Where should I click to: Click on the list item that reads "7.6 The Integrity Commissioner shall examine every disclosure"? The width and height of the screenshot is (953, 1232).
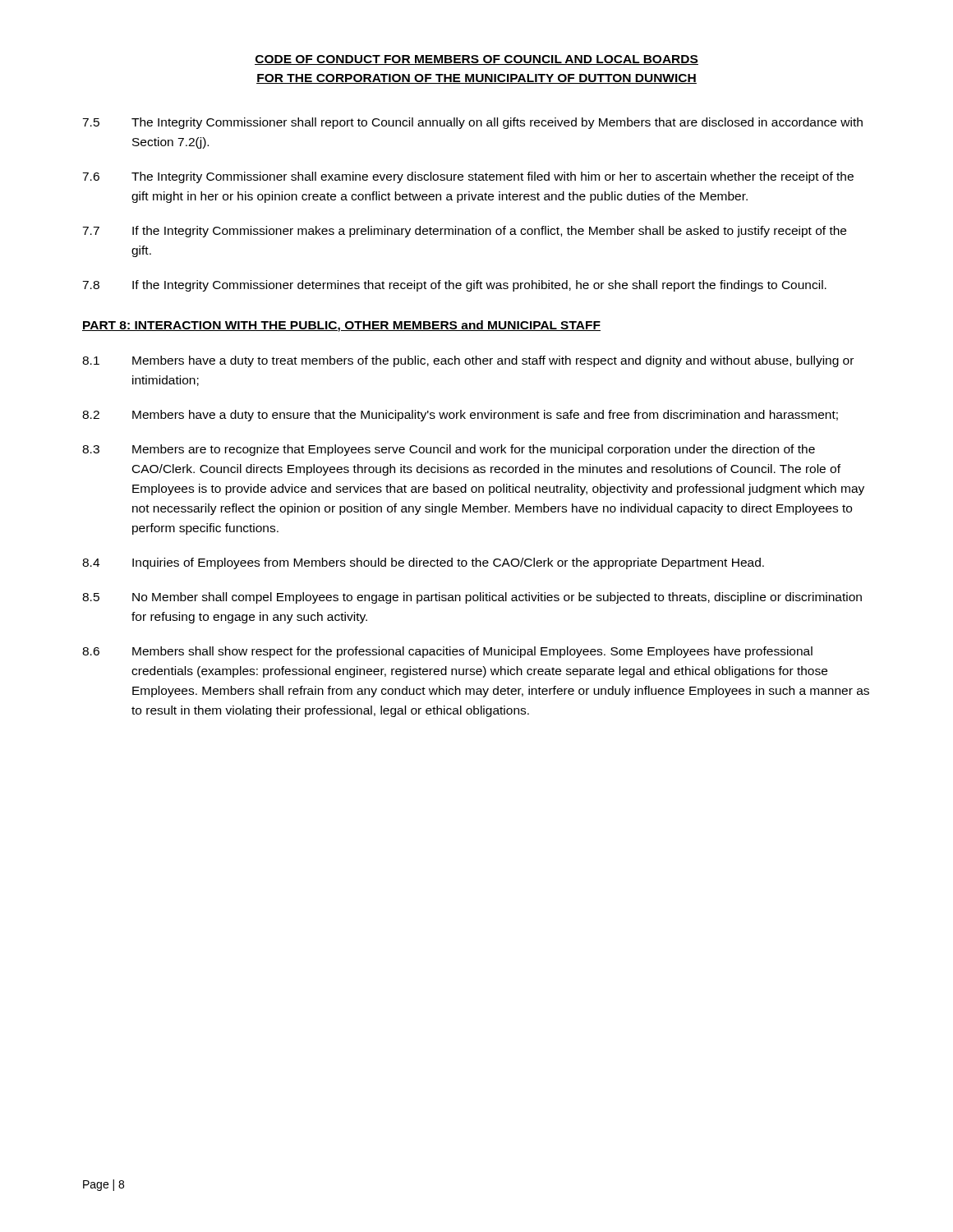click(x=476, y=186)
